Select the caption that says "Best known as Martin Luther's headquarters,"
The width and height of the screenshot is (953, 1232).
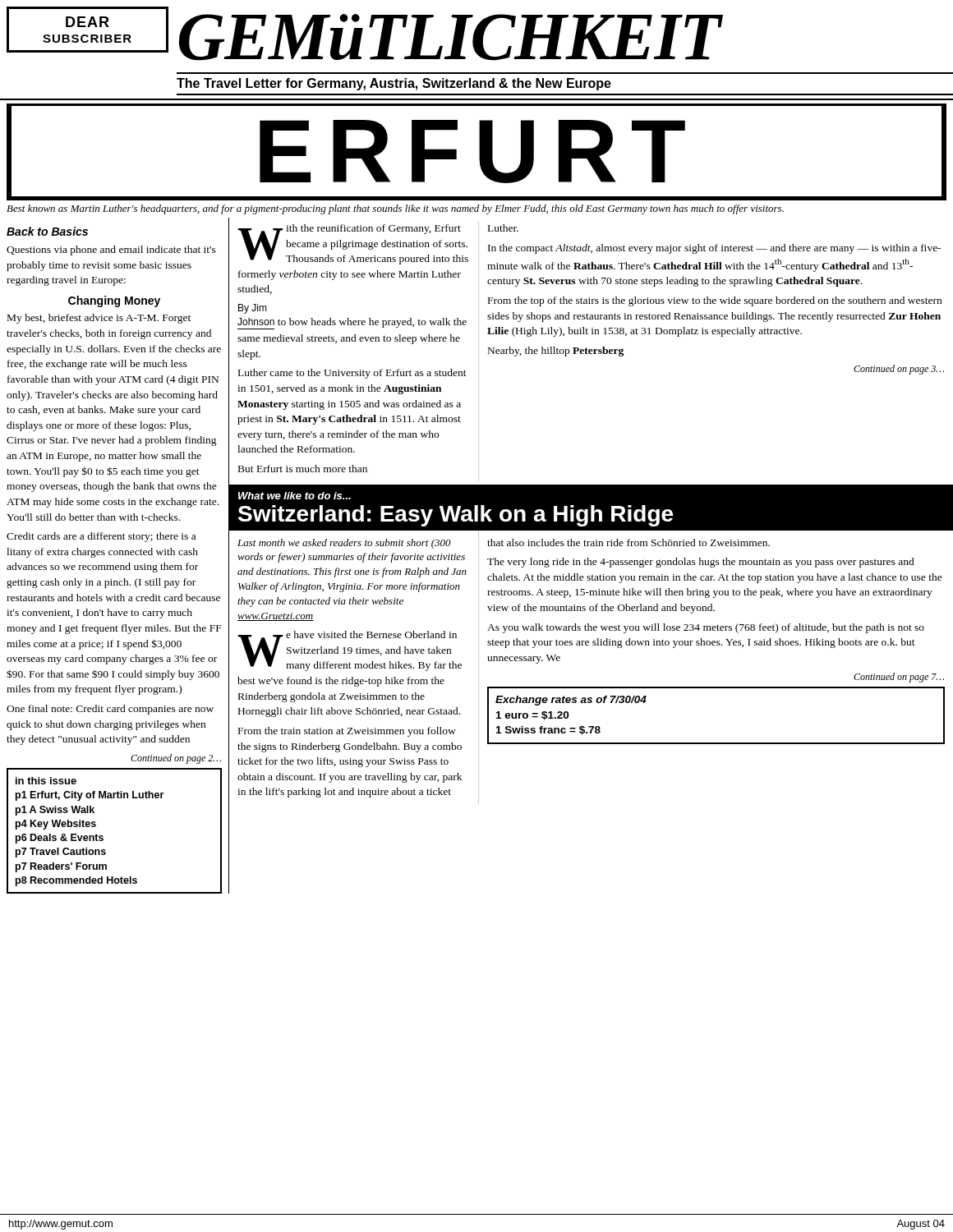(x=396, y=208)
